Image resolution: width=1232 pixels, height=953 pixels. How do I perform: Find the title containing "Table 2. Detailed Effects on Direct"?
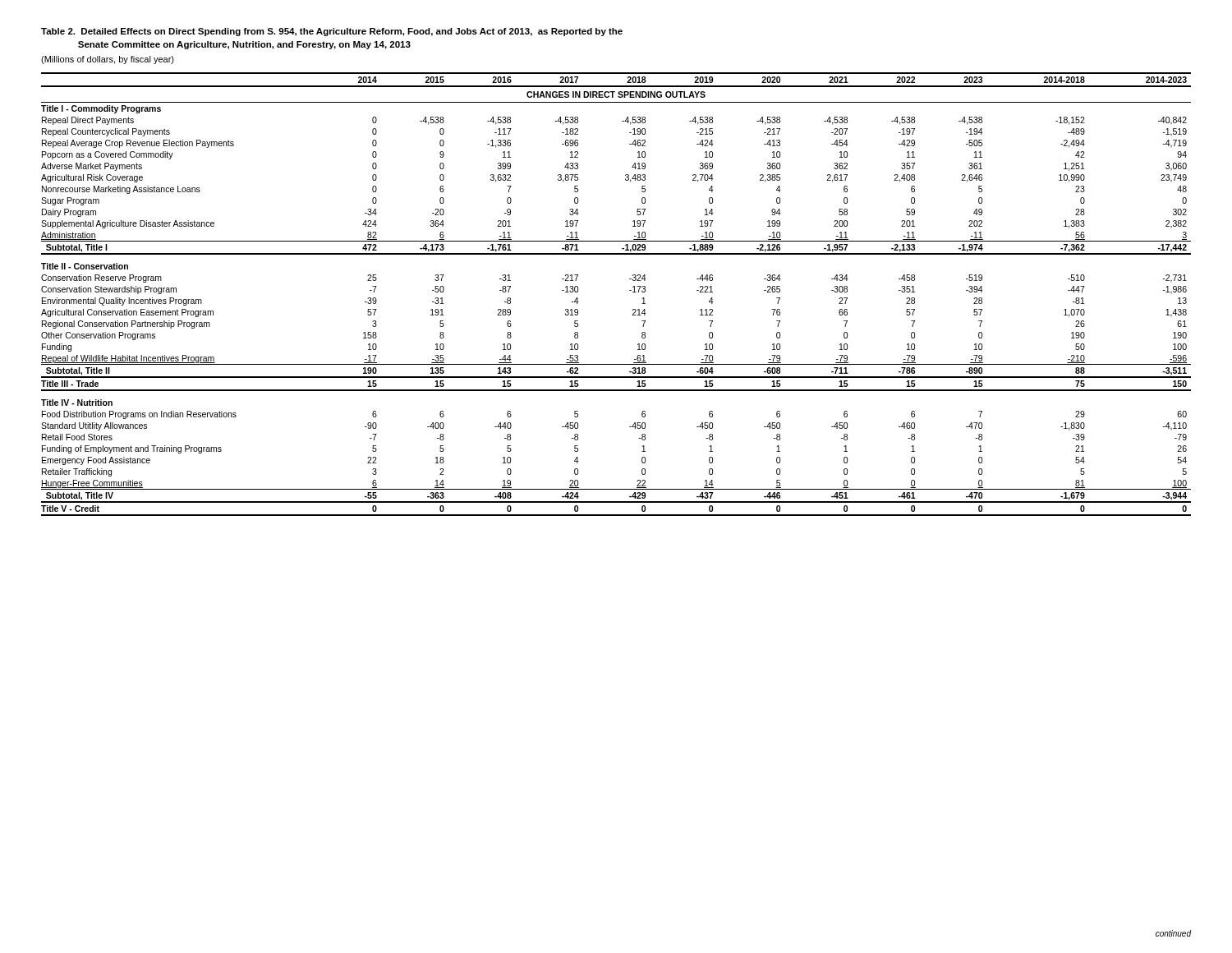(x=332, y=38)
